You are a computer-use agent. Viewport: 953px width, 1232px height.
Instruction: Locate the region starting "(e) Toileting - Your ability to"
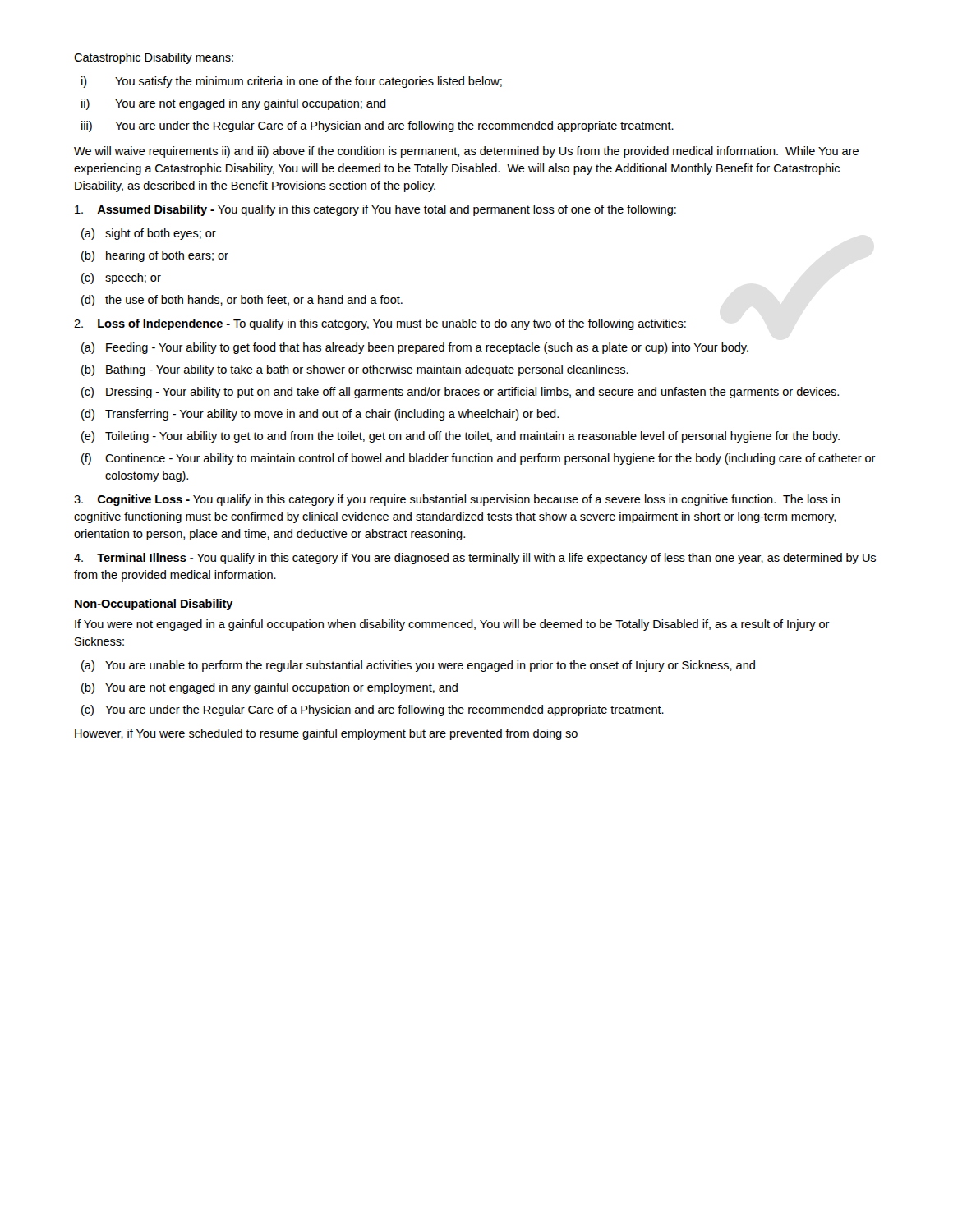[476, 437]
